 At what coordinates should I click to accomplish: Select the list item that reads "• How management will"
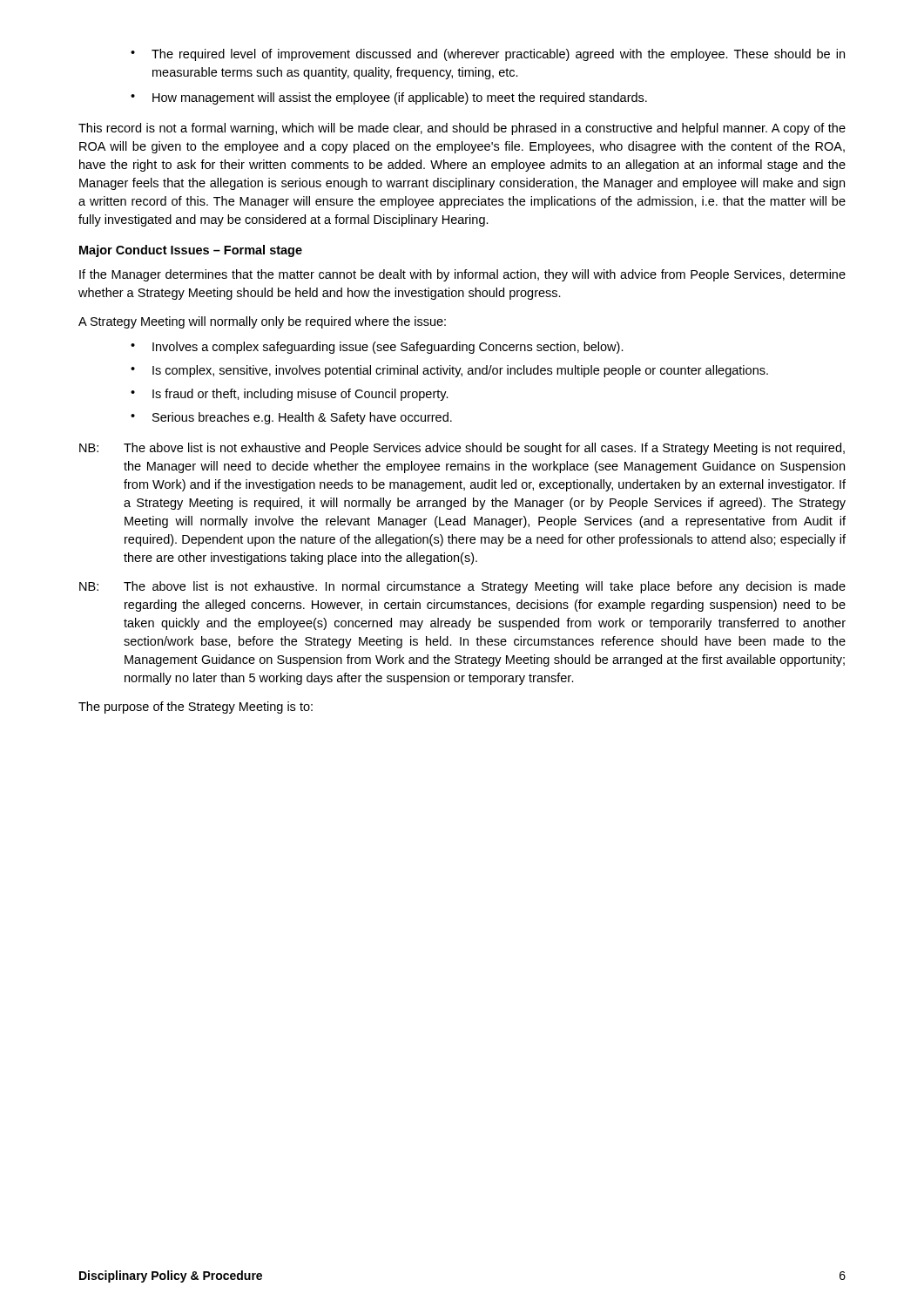point(488,98)
